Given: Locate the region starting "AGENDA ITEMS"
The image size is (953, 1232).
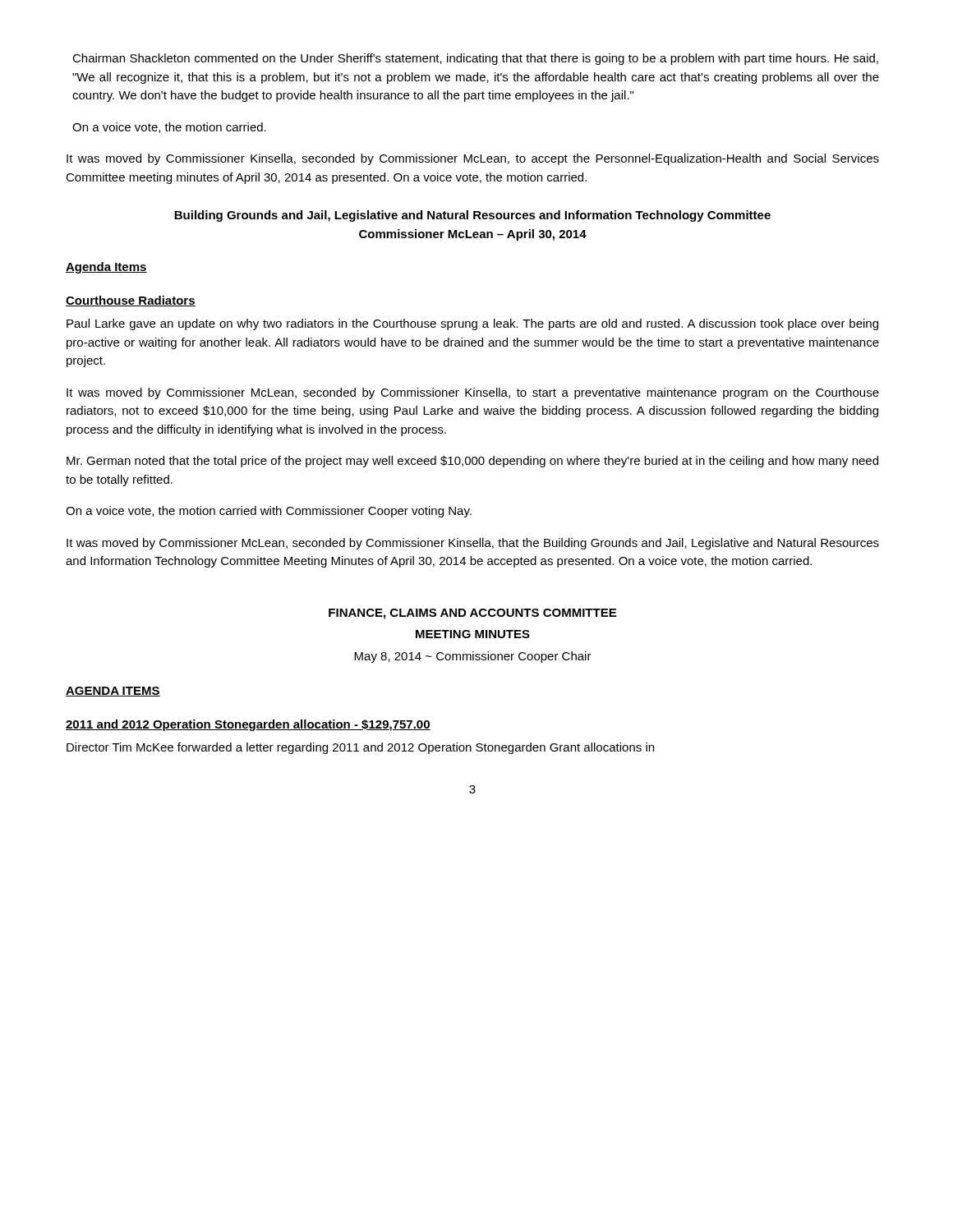Looking at the screenshot, I should [113, 690].
